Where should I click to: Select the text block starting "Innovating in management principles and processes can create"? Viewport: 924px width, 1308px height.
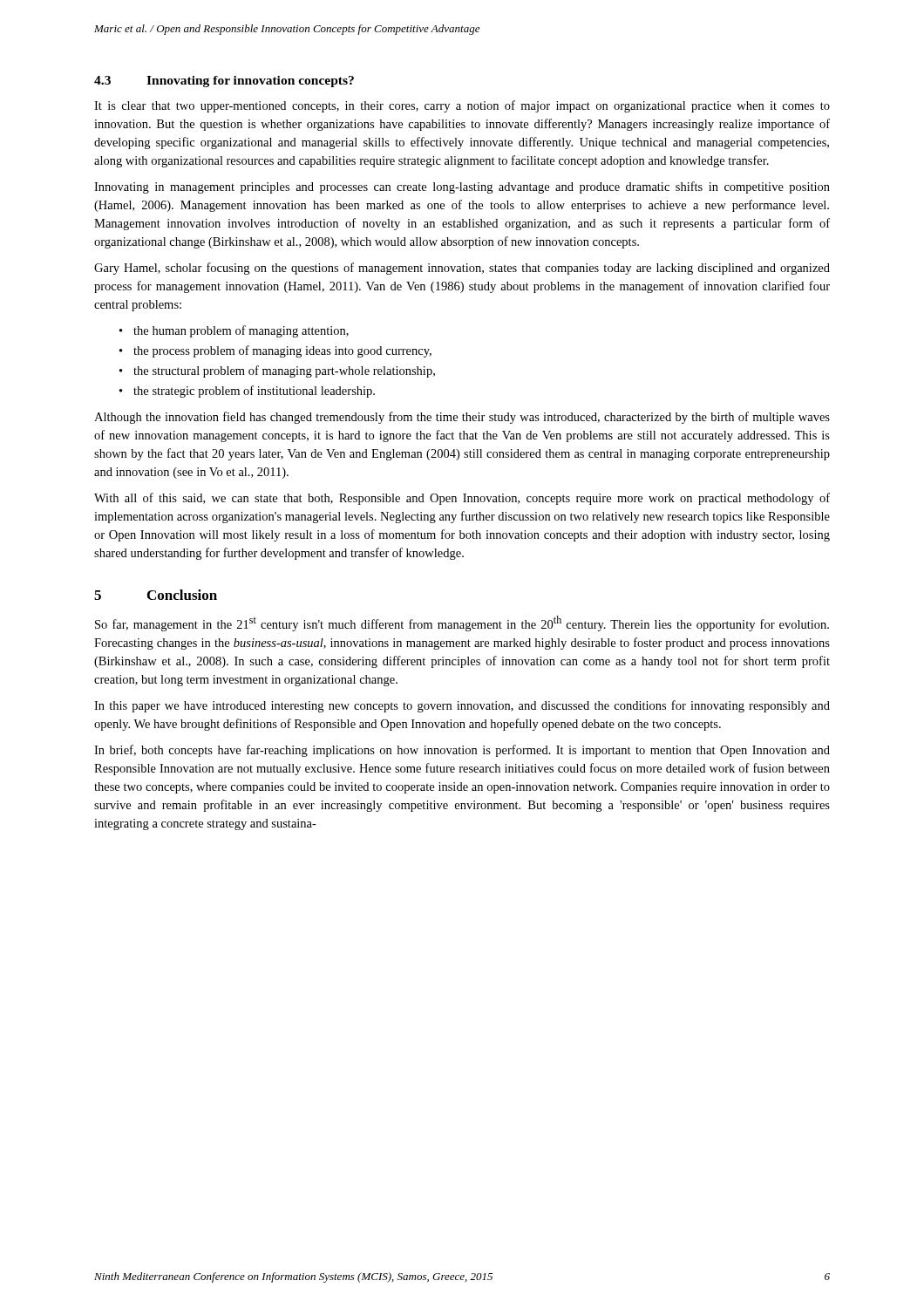point(462,215)
